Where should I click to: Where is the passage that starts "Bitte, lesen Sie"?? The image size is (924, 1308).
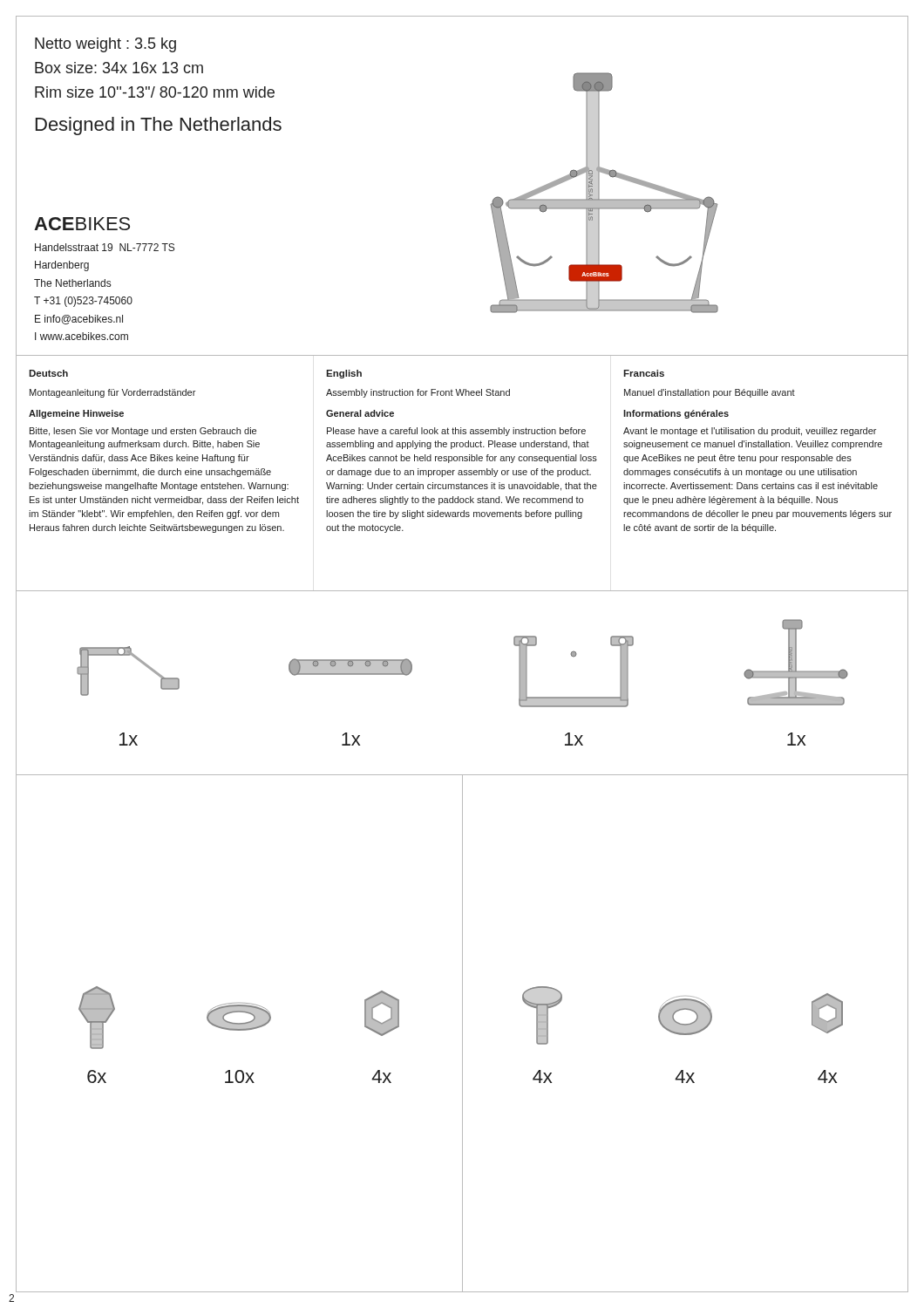pyautogui.click(x=164, y=479)
